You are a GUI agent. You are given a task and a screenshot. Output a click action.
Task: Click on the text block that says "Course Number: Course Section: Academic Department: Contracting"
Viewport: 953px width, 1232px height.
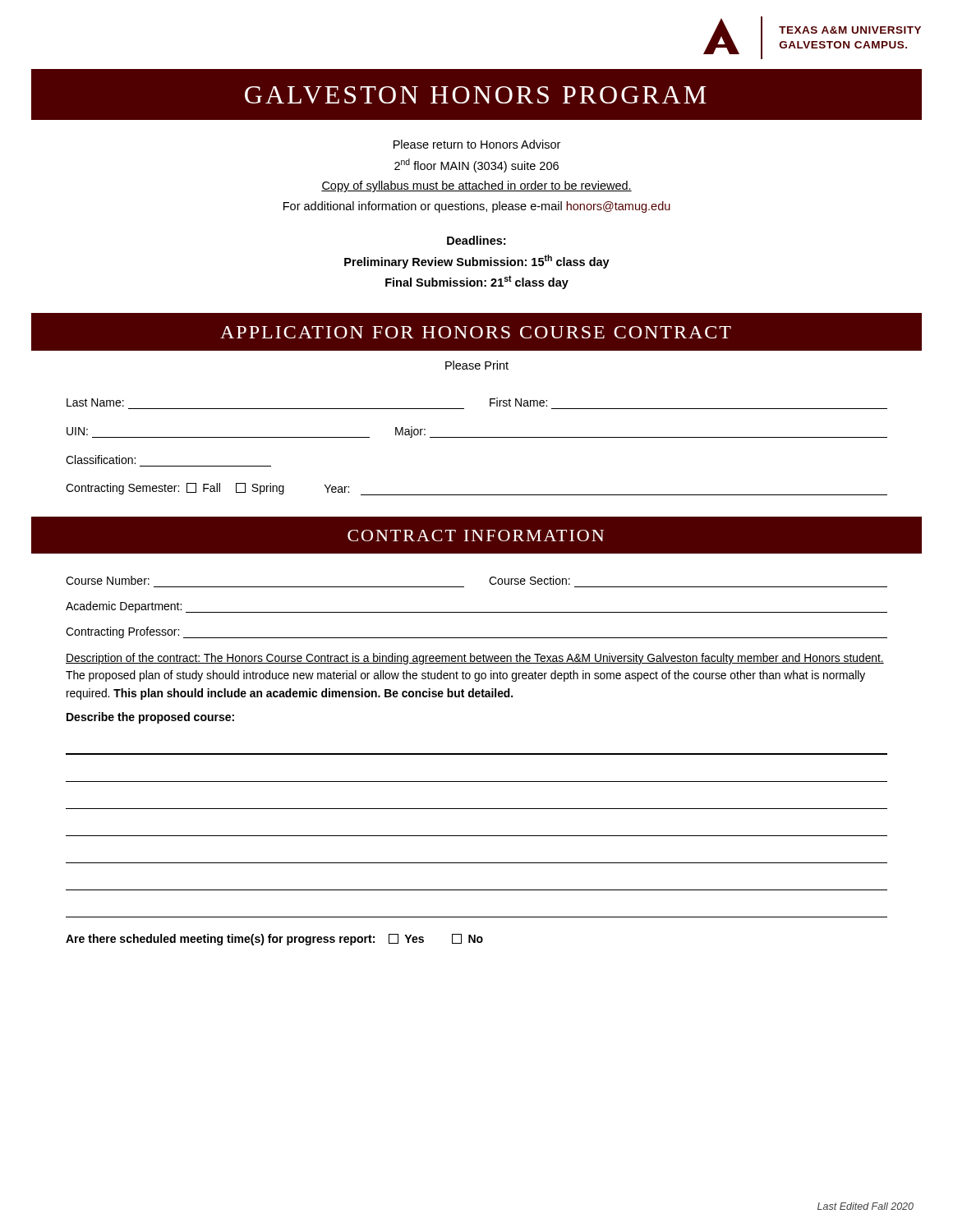476,606
